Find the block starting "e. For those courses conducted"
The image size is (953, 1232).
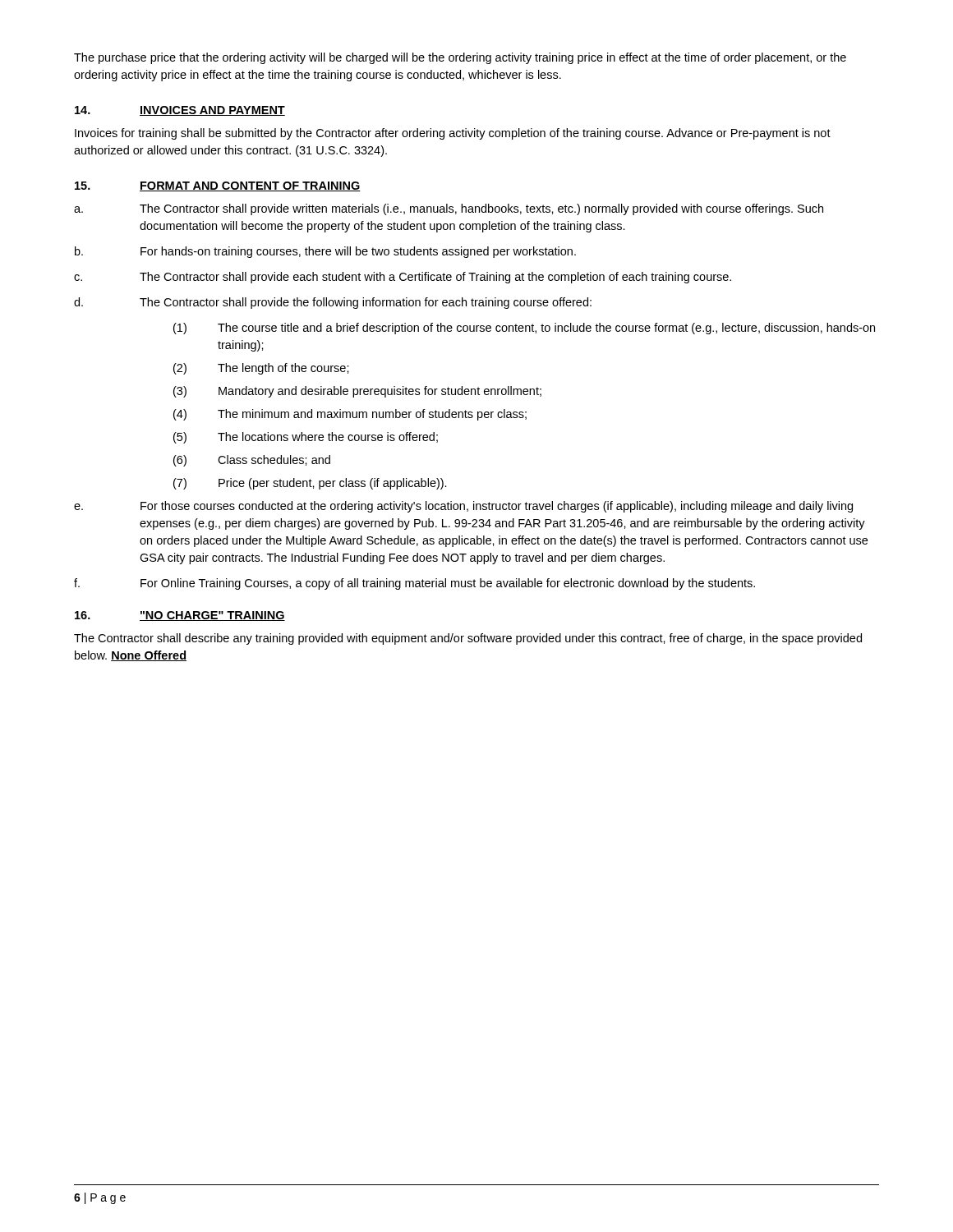[x=476, y=532]
